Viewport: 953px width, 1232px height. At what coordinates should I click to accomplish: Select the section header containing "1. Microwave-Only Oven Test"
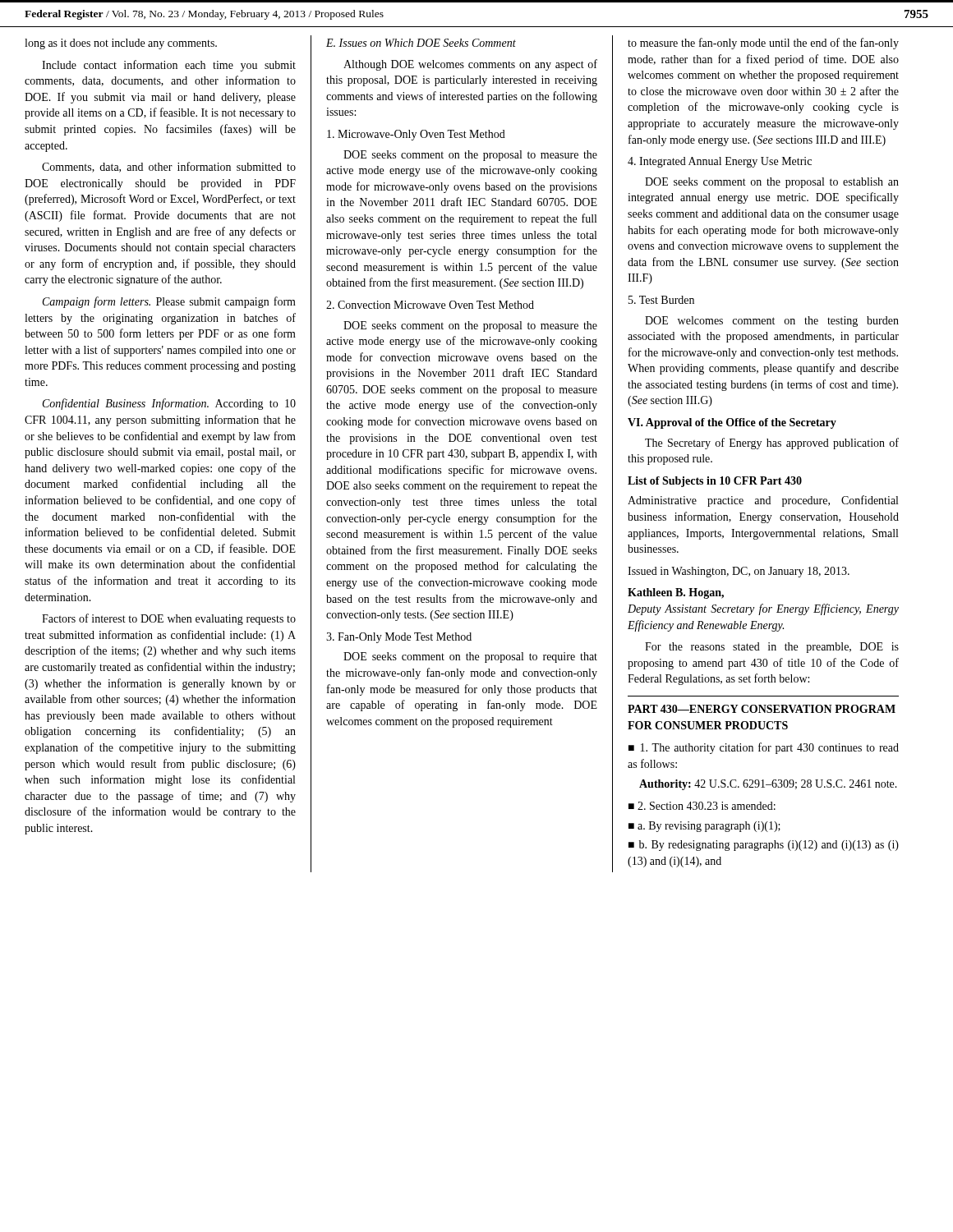point(416,134)
